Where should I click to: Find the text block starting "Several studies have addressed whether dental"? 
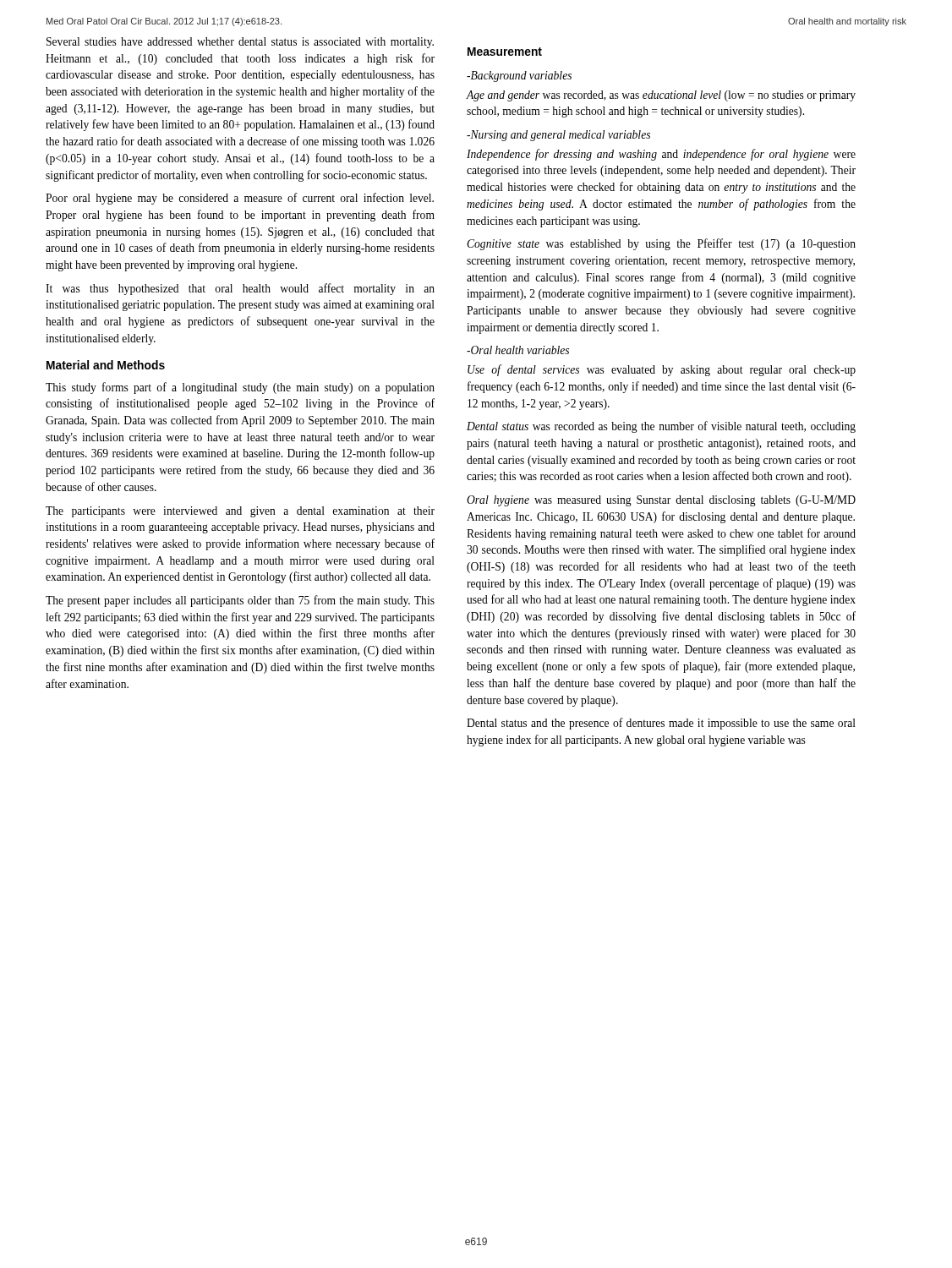(x=240, y=109)
